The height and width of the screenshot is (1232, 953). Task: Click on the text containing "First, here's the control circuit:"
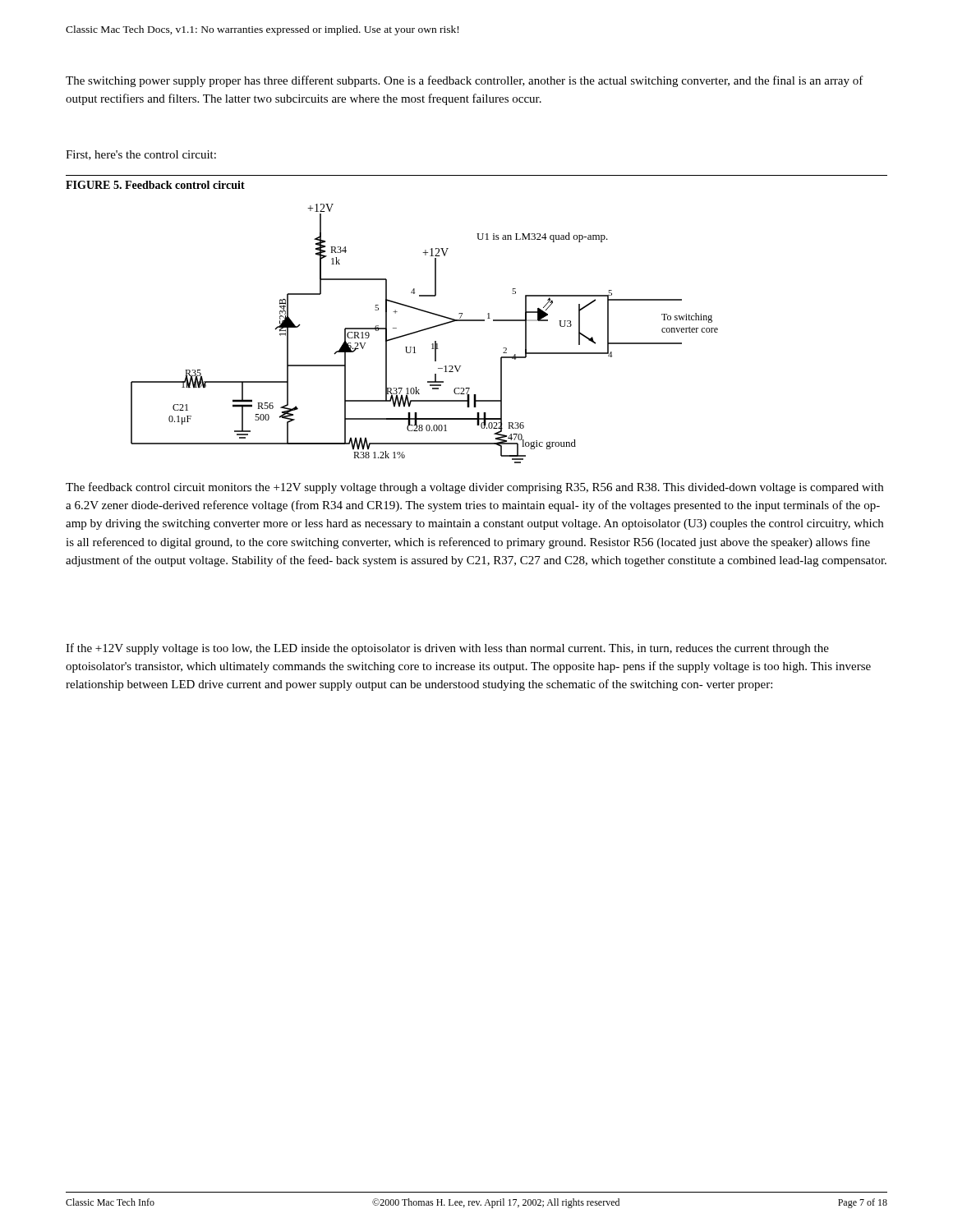(141, 154)
